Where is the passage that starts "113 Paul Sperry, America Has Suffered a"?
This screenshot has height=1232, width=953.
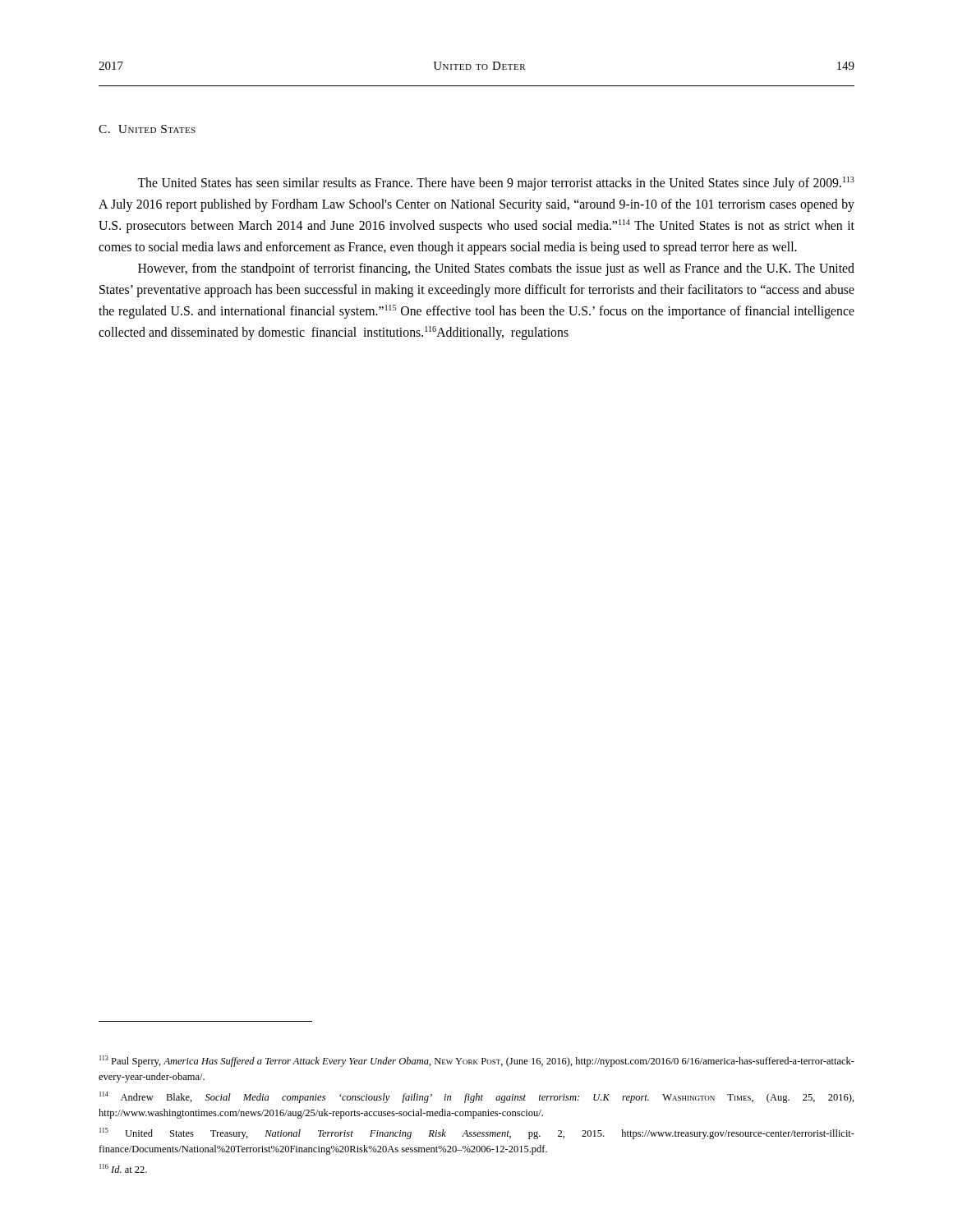point(476,1069)
